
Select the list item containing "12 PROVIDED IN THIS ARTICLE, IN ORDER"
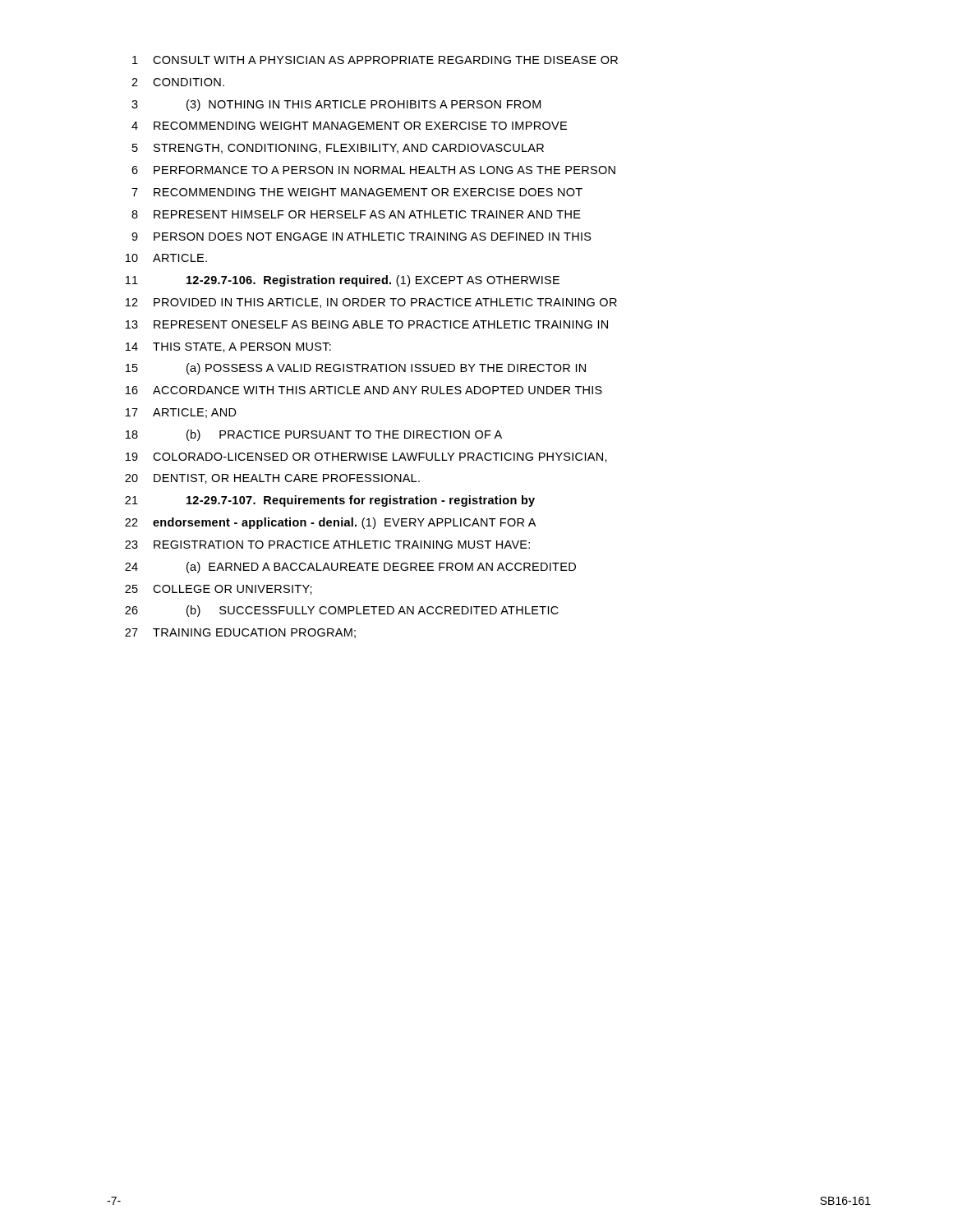point(489,303)
